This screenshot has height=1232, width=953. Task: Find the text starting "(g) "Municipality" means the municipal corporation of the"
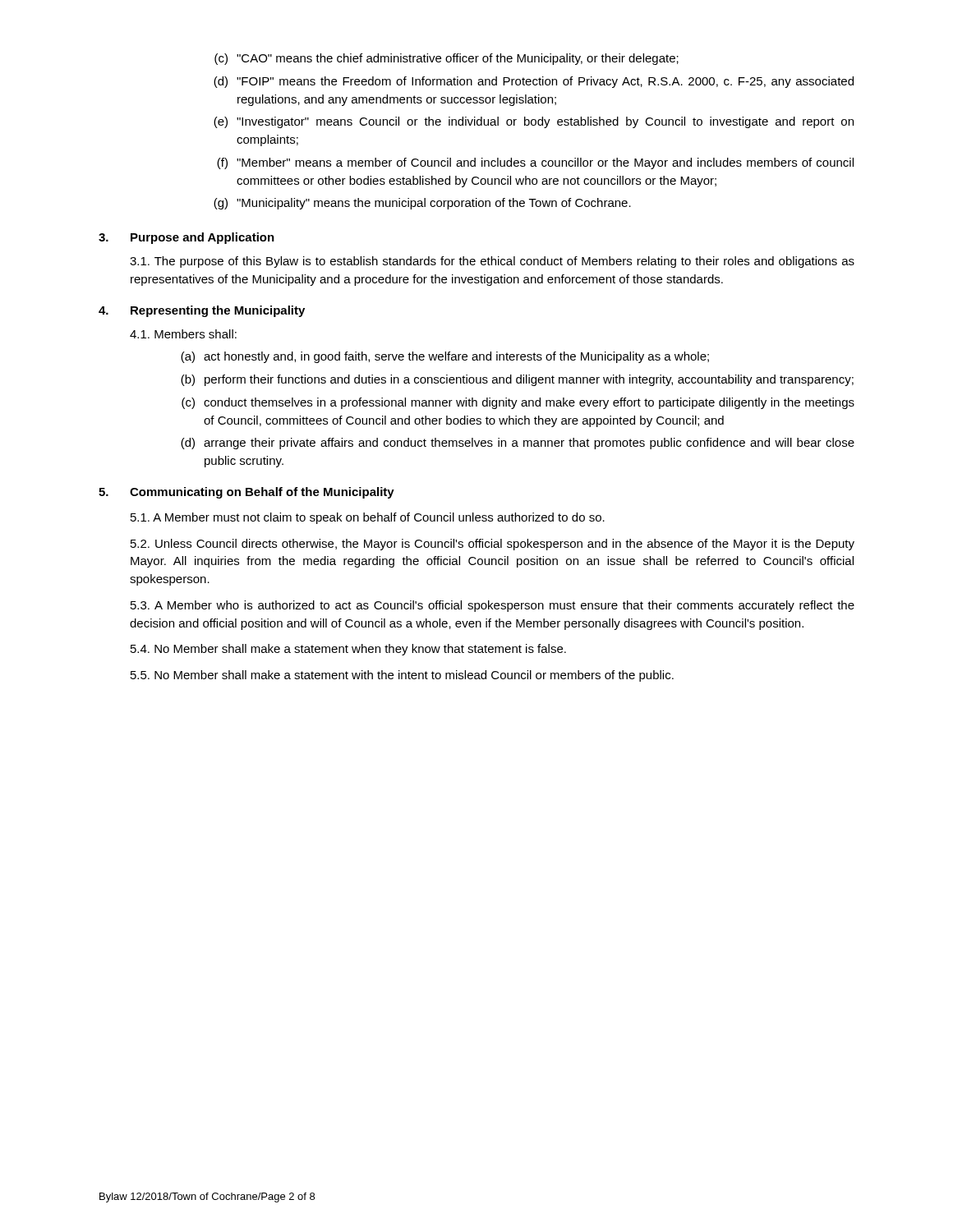pos(526,203)
